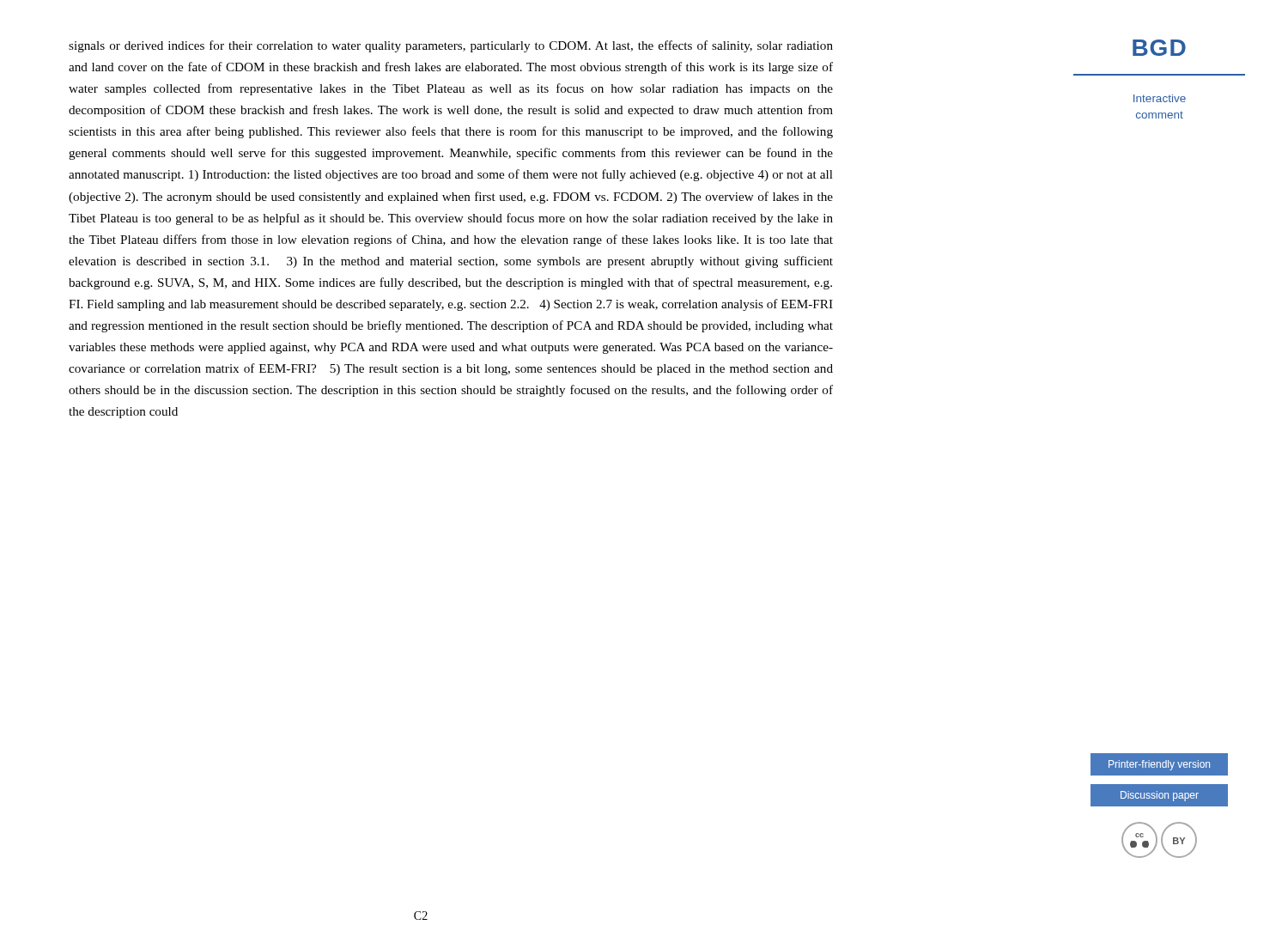Click the passage that begins "signals or derived indices"
1288x949 pixels.
451,228
